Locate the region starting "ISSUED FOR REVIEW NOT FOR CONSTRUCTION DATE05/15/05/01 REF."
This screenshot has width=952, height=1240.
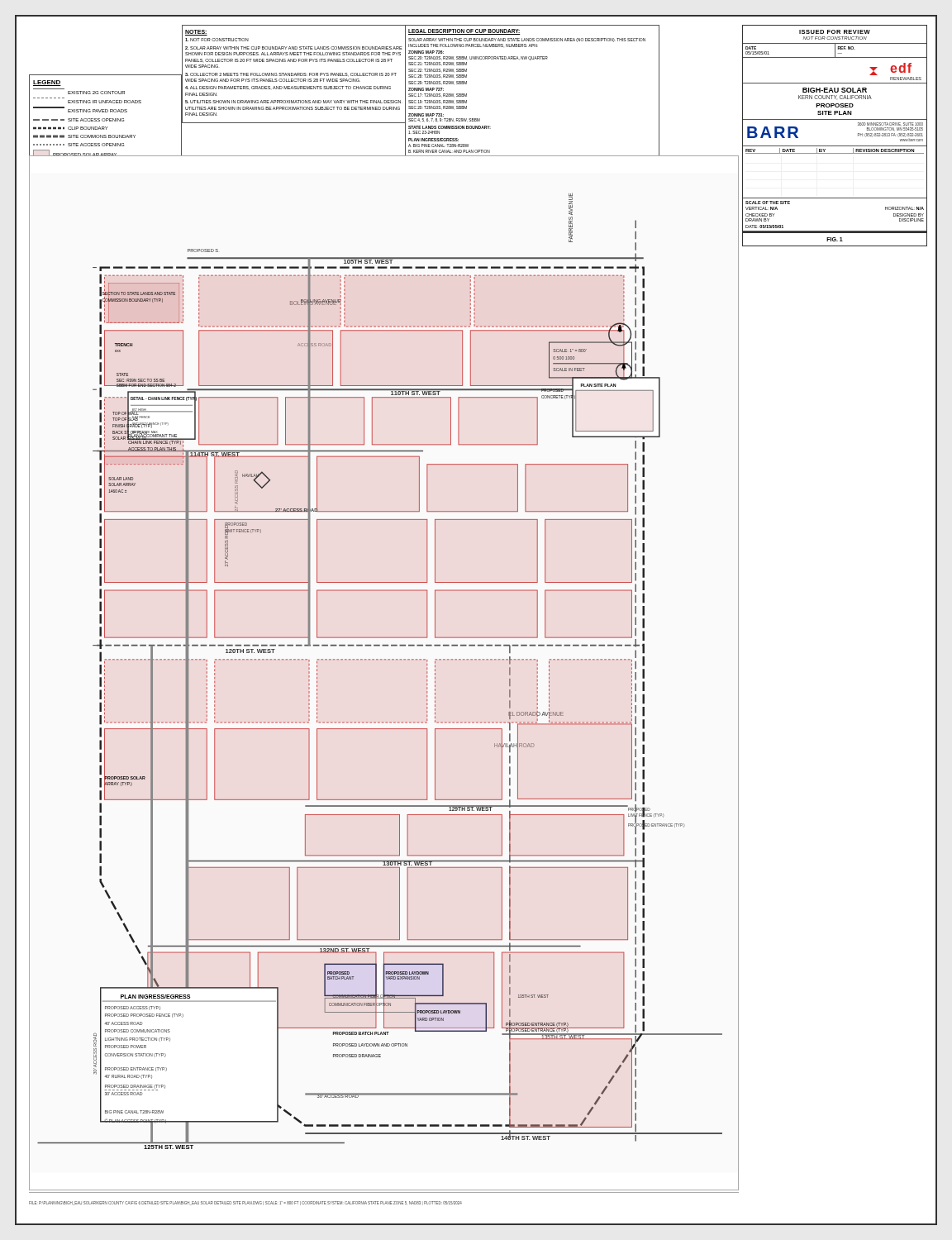click(x=835, y=136)
